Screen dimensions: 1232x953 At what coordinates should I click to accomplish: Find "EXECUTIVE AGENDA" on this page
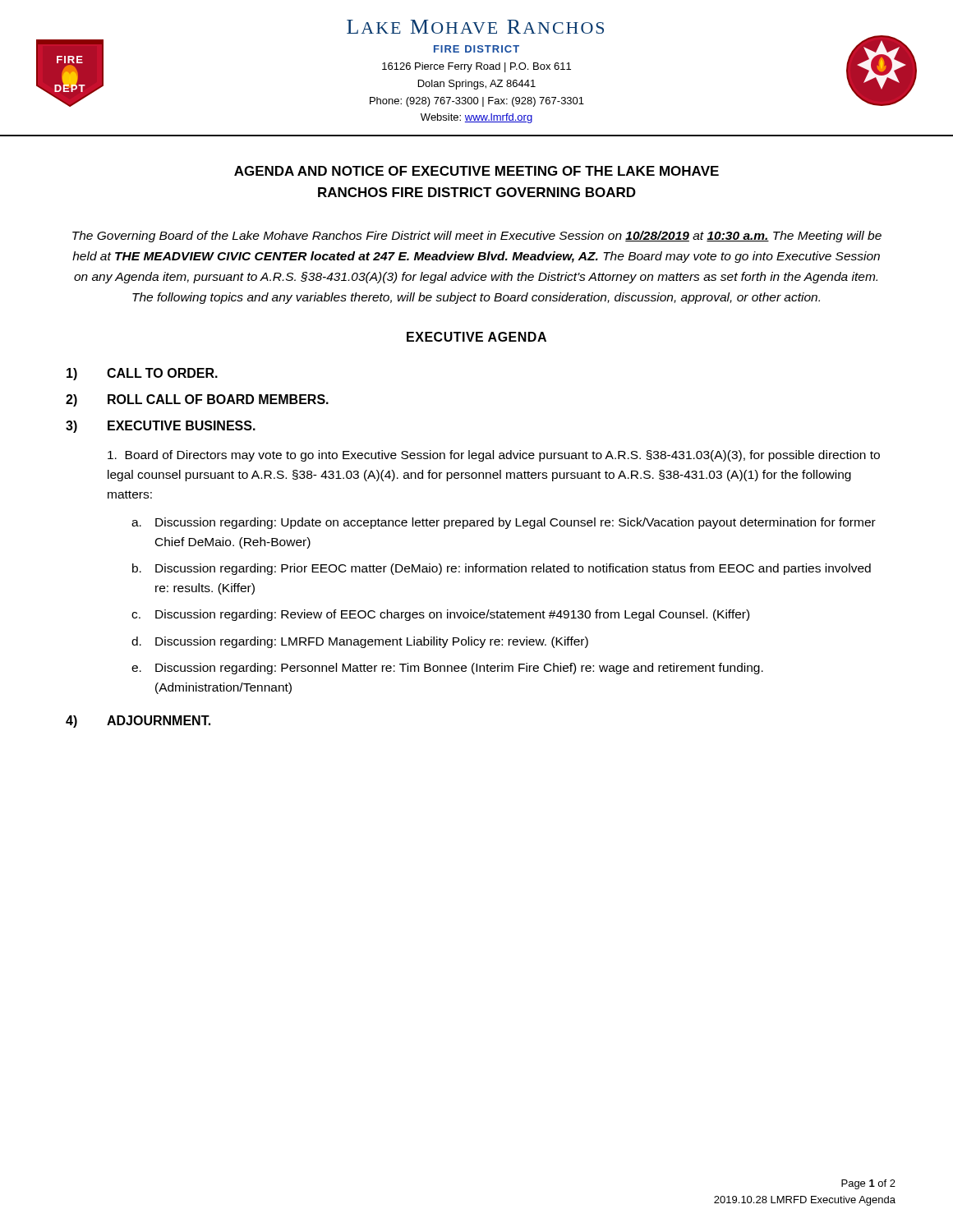click(476, 337)
